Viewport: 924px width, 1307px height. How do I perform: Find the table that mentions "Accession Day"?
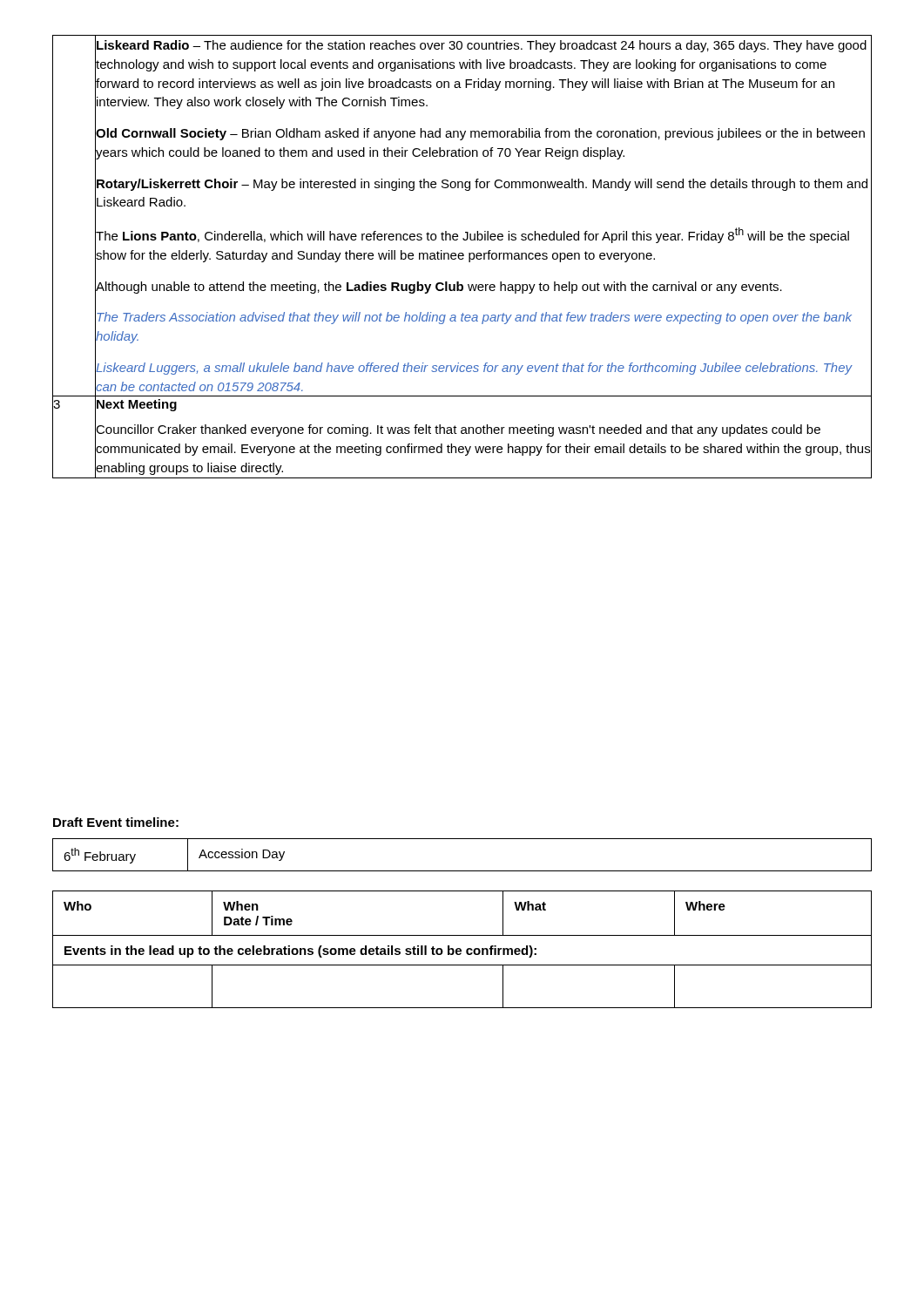coord(462,855)
